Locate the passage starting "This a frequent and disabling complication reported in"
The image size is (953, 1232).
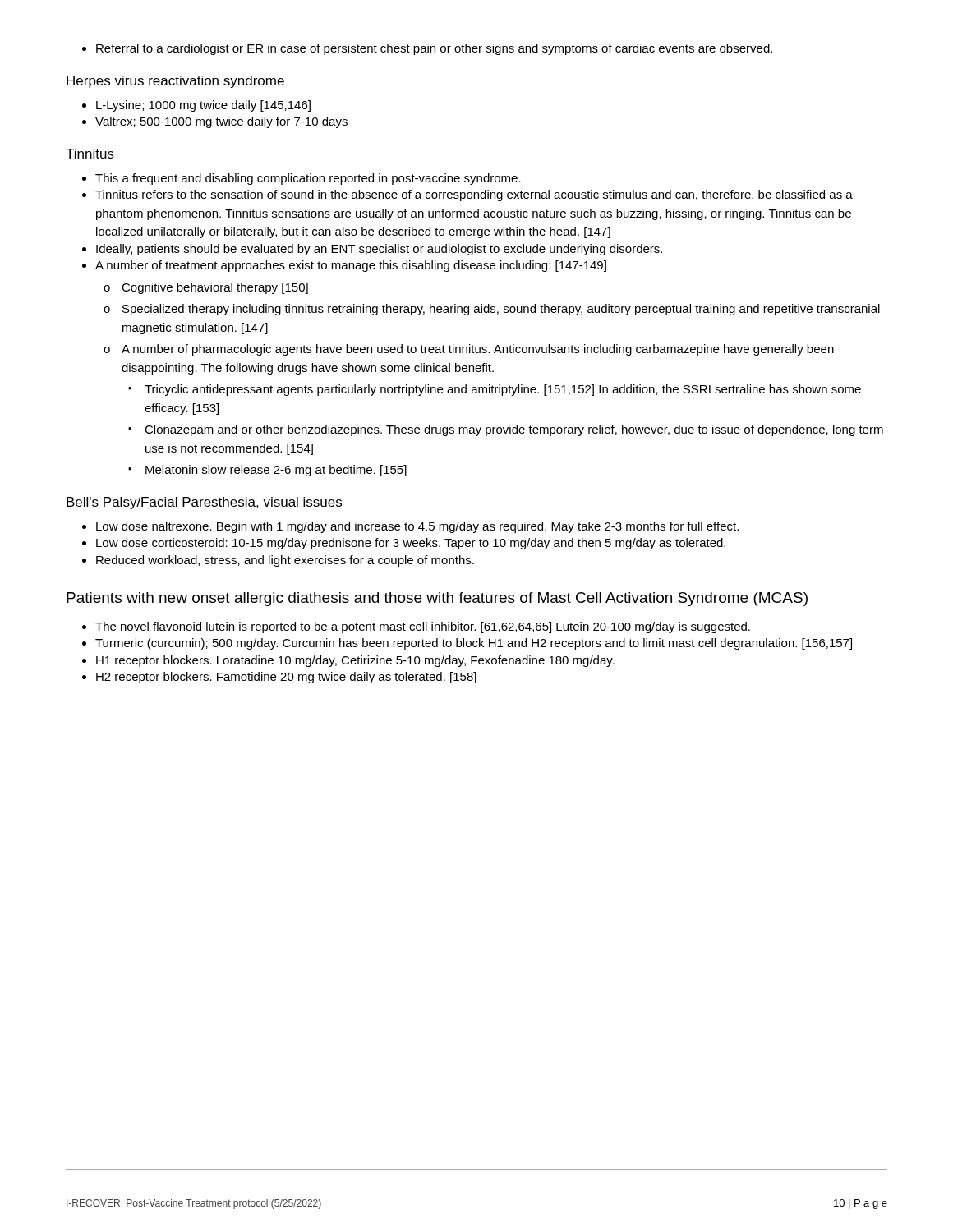pyautogui.click(x=476, y=178)
